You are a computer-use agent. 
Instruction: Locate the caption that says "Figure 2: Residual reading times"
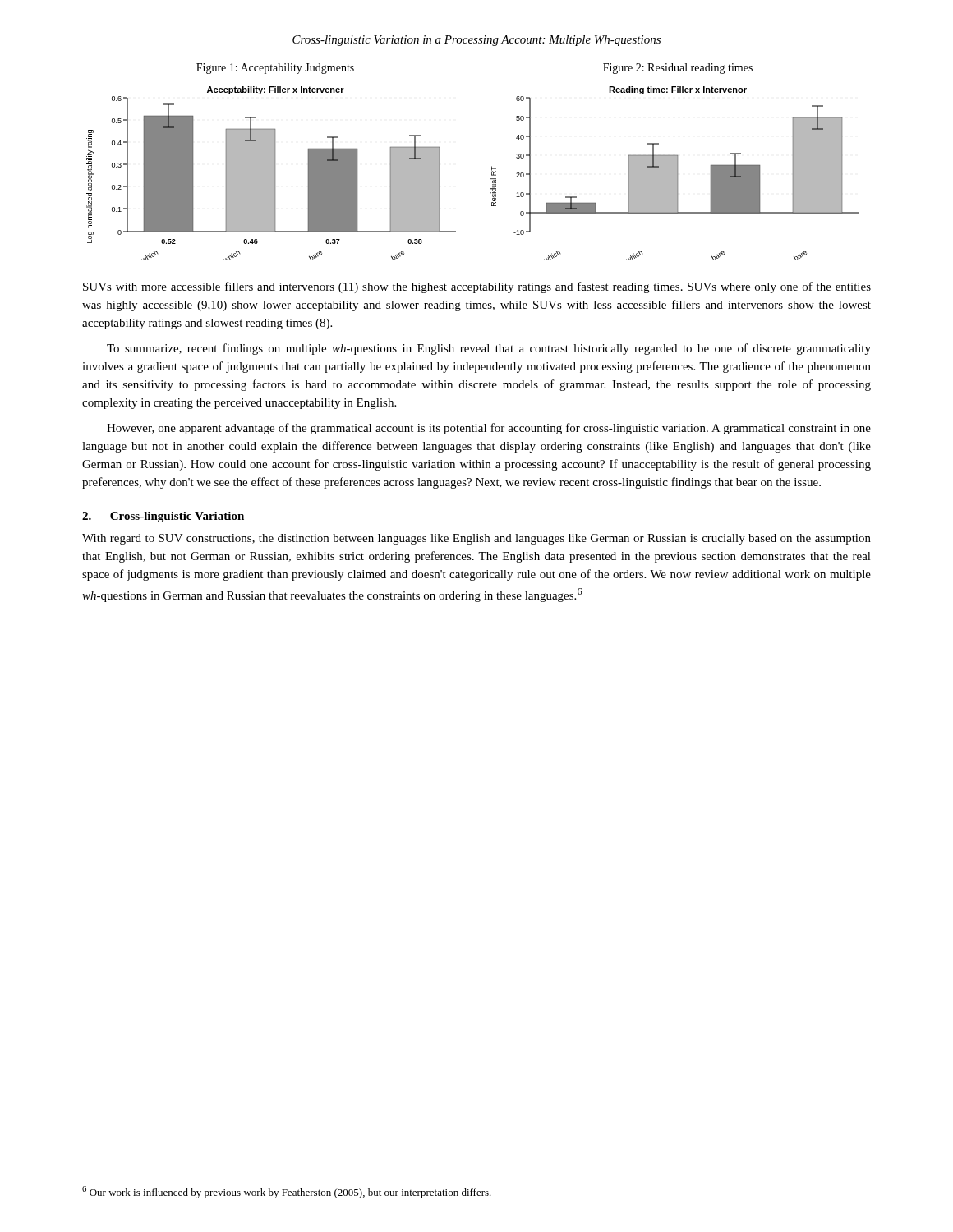tap(678, 68)
